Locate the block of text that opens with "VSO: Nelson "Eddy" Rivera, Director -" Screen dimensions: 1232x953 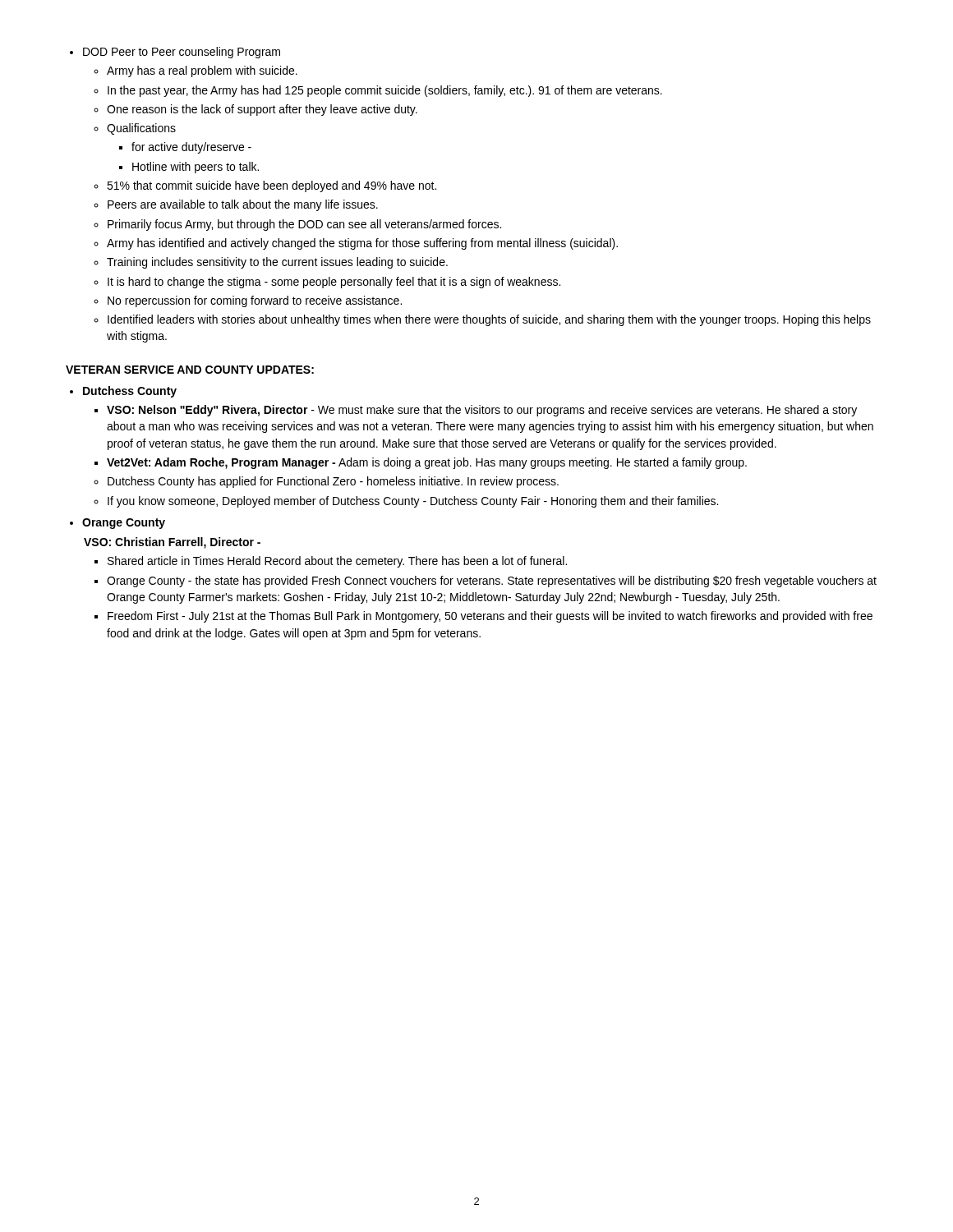(x=490, y=427)
